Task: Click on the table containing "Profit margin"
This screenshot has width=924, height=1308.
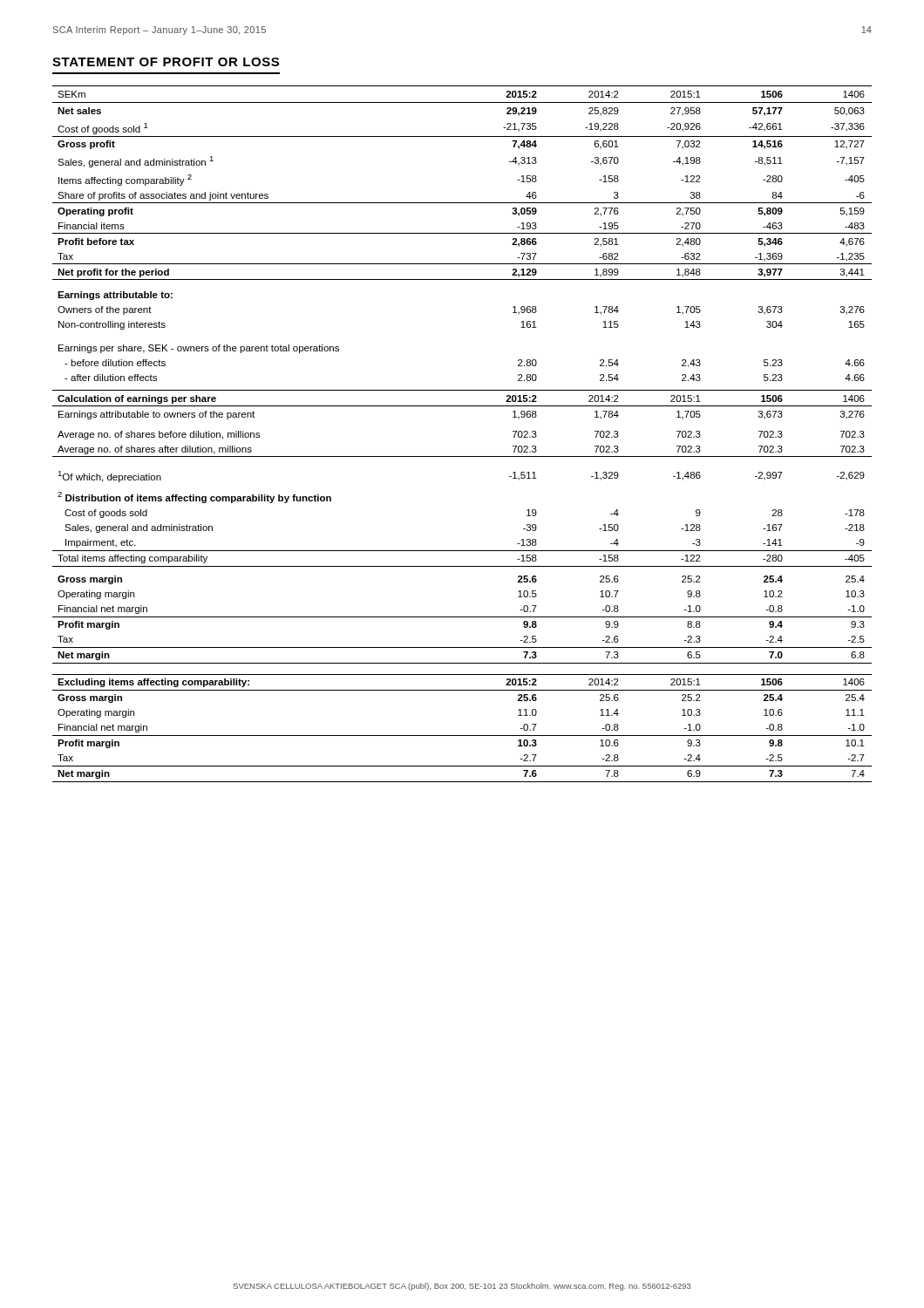Action: pos(462,434)
